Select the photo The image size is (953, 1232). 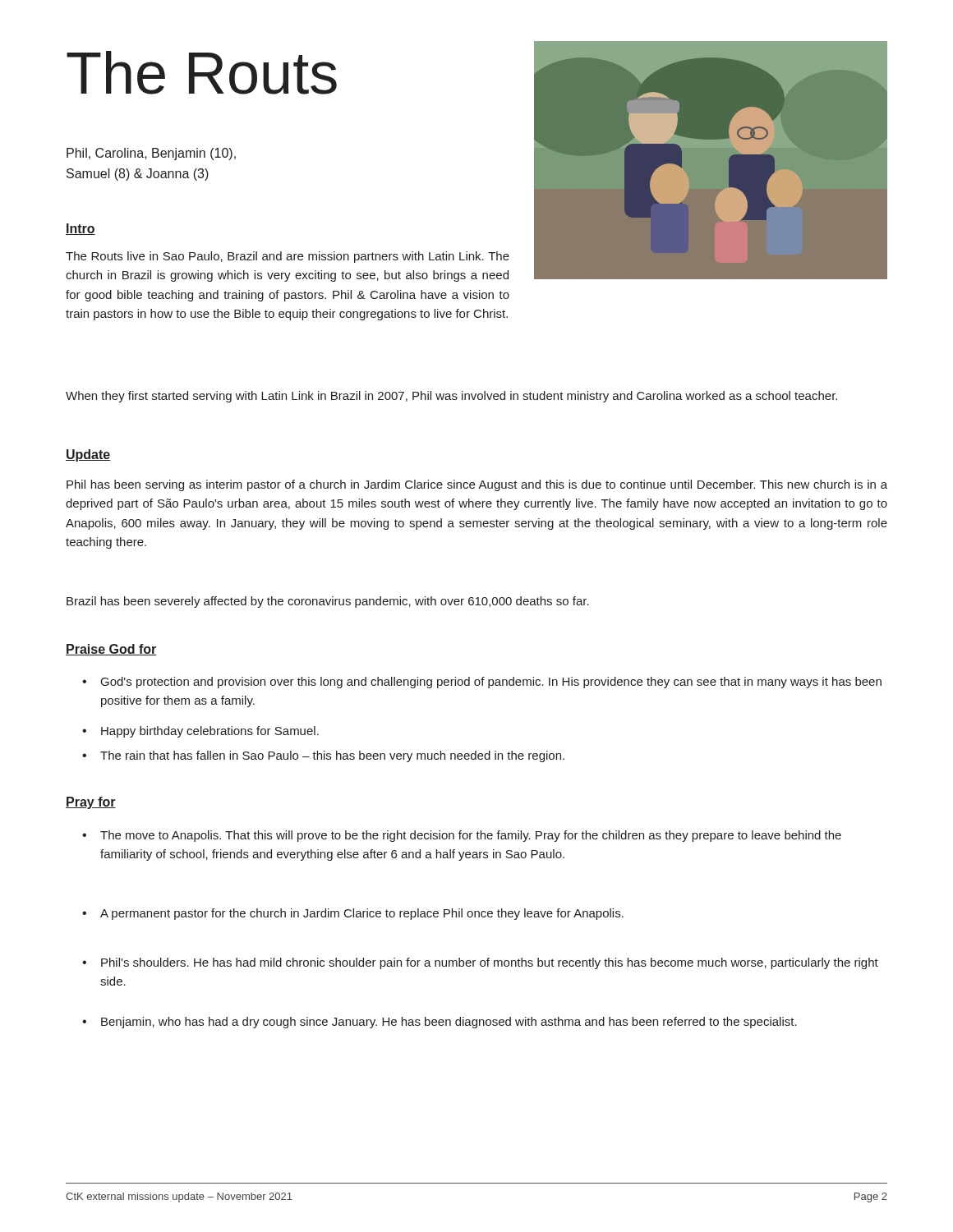pyautogui.click(x=711, y=160)
